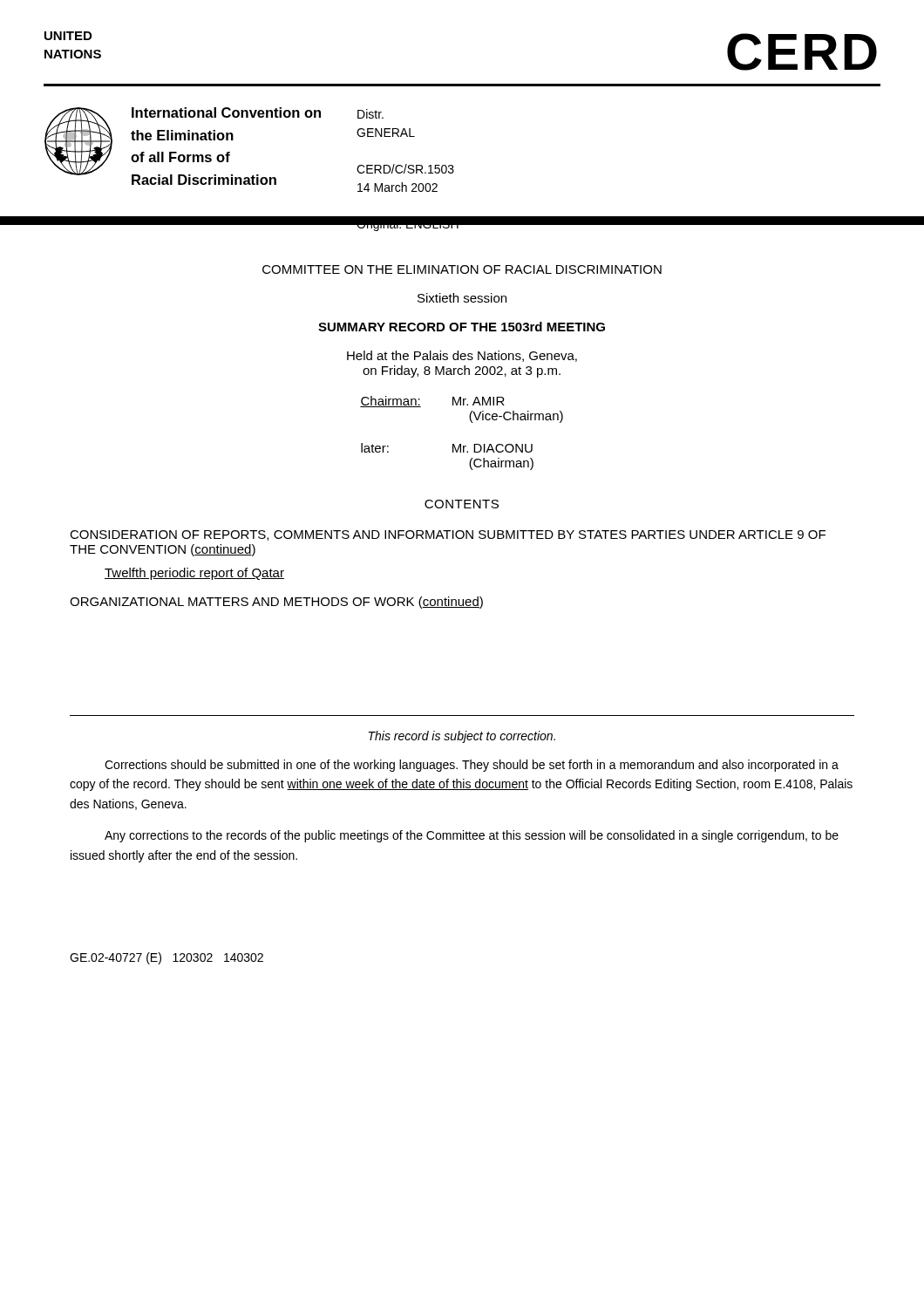Where is the section header that starts "COMMITTEE ON THE ELIMINATION OF"?
Viewport: 924px width, 1308px height.
coord(462,269)
